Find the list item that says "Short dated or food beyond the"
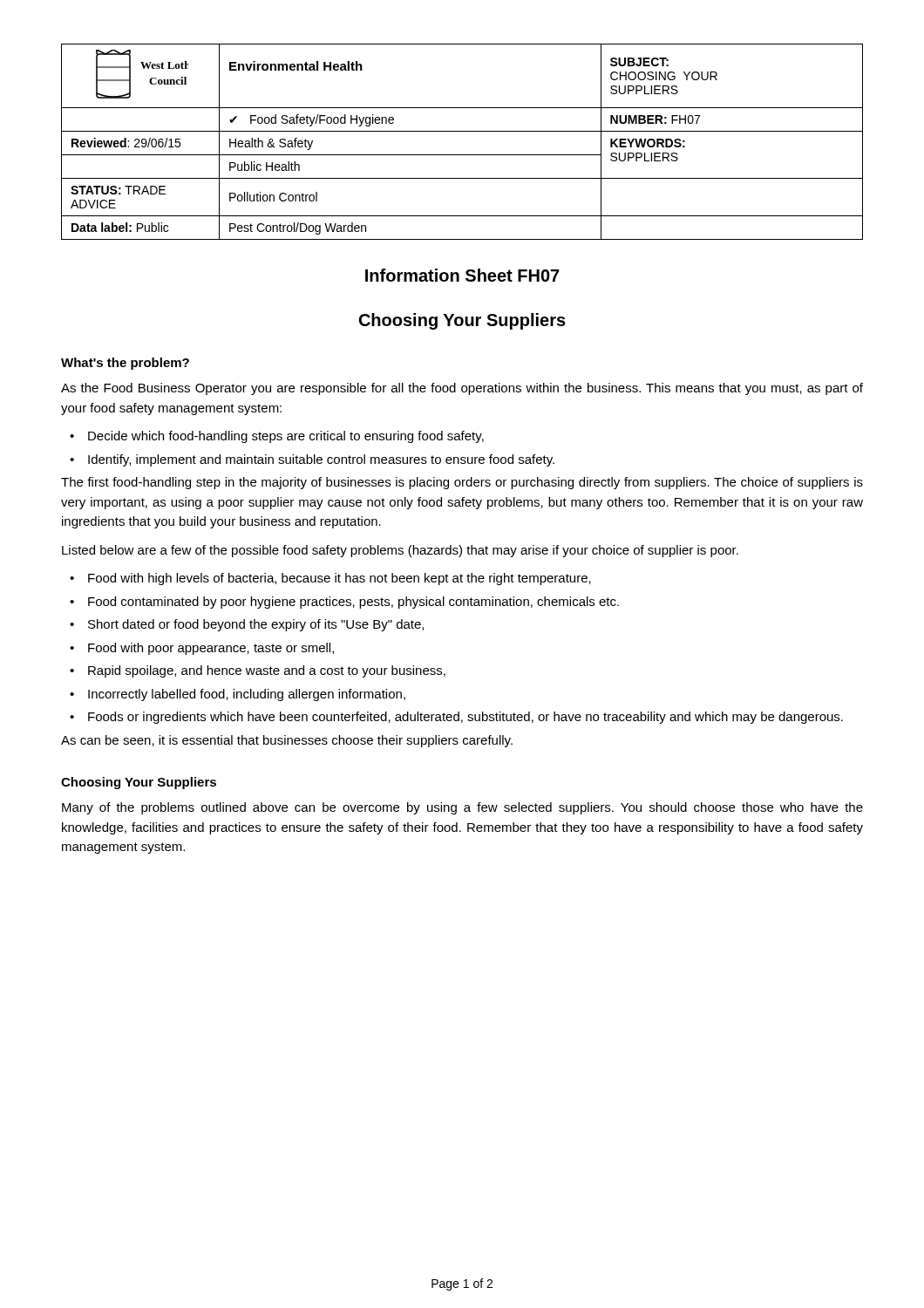Viewport: 924px width, 1308px height. click(x=256, y=624)
